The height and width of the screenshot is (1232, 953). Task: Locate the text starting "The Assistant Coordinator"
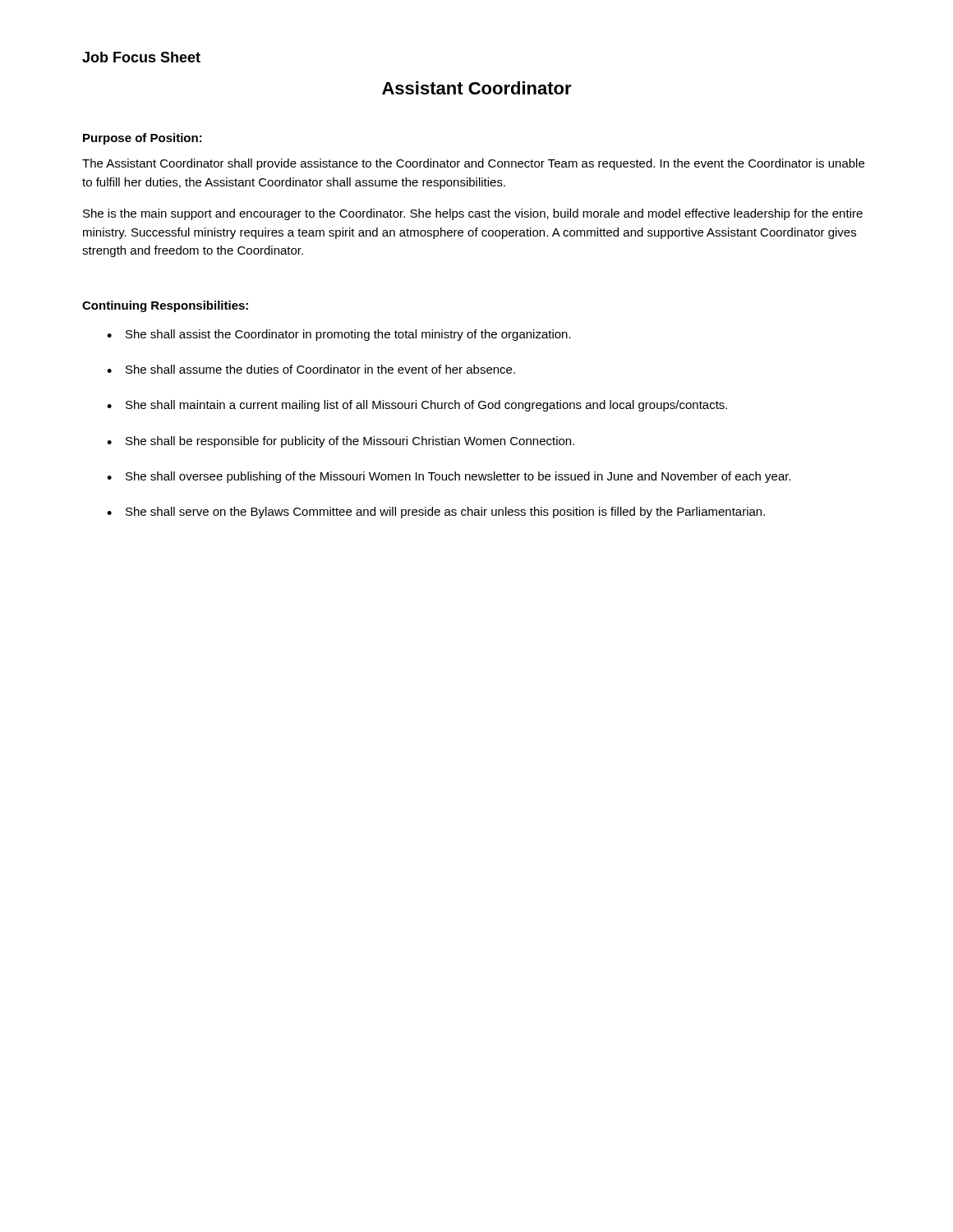[x=476, y=173]
